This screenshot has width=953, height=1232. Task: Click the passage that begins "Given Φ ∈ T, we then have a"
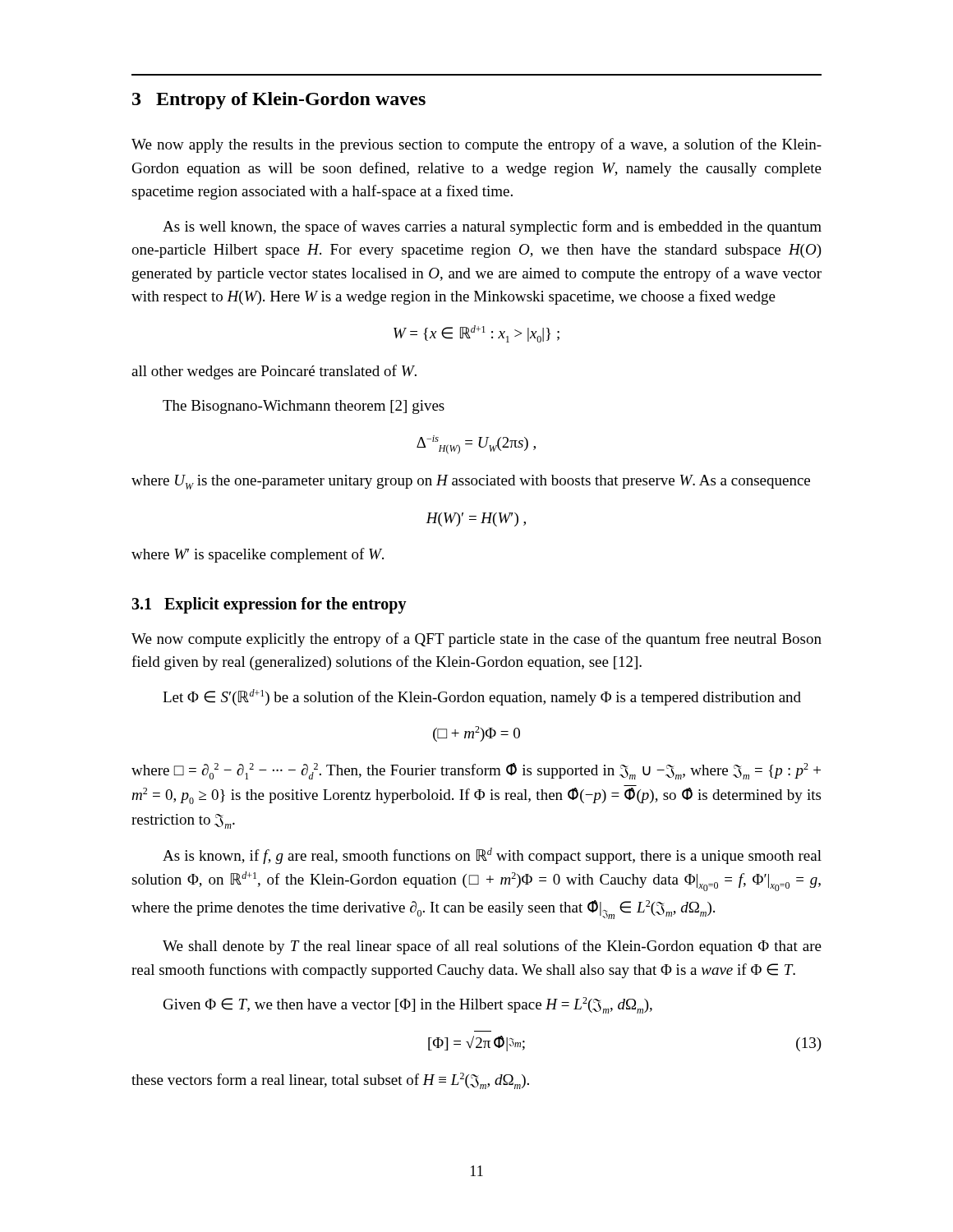[476, 1005]
